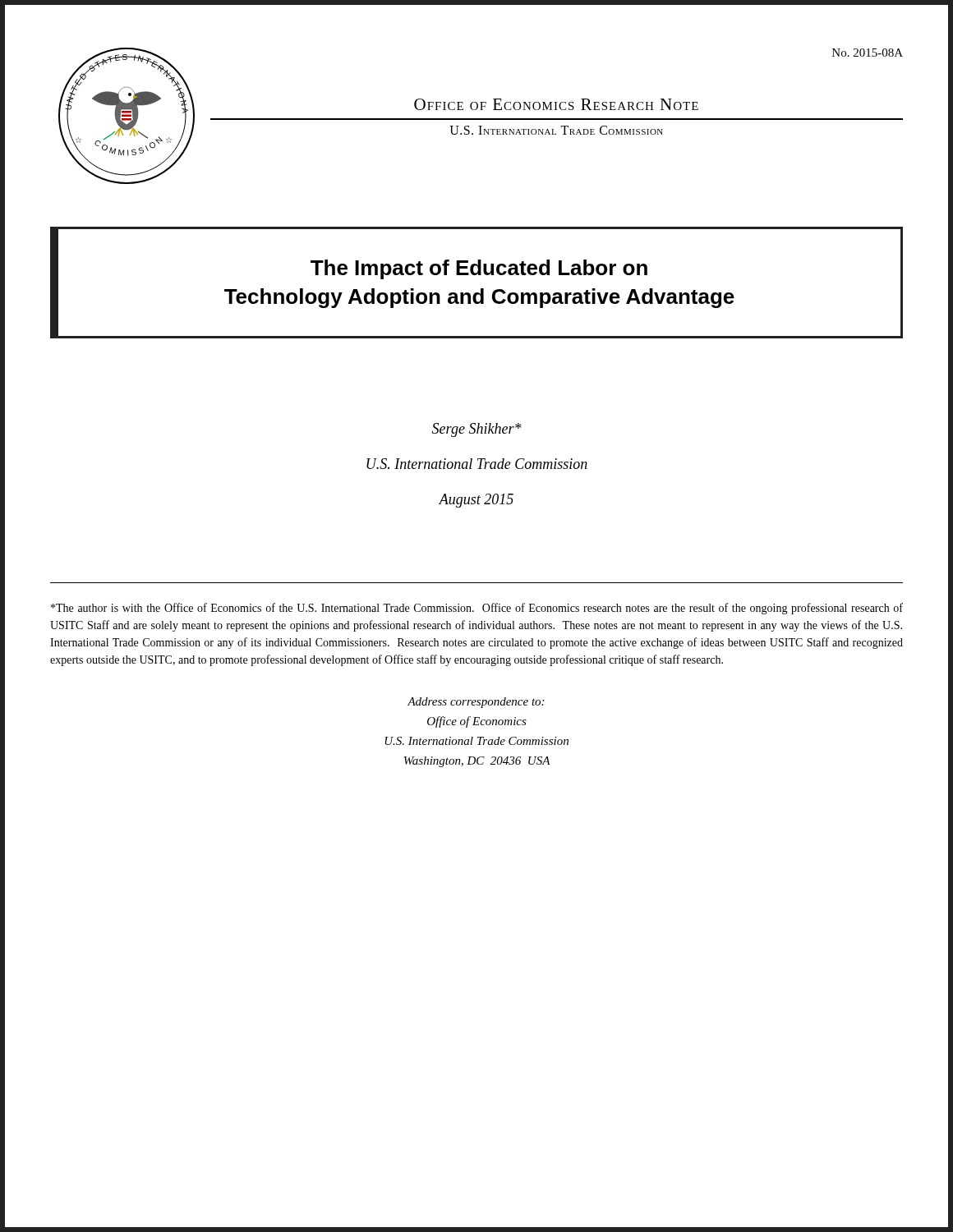The image size is (953, 1232).
Task: Navigate to the passage starting "U.S. International Trade Commission"
Action: 476,464
